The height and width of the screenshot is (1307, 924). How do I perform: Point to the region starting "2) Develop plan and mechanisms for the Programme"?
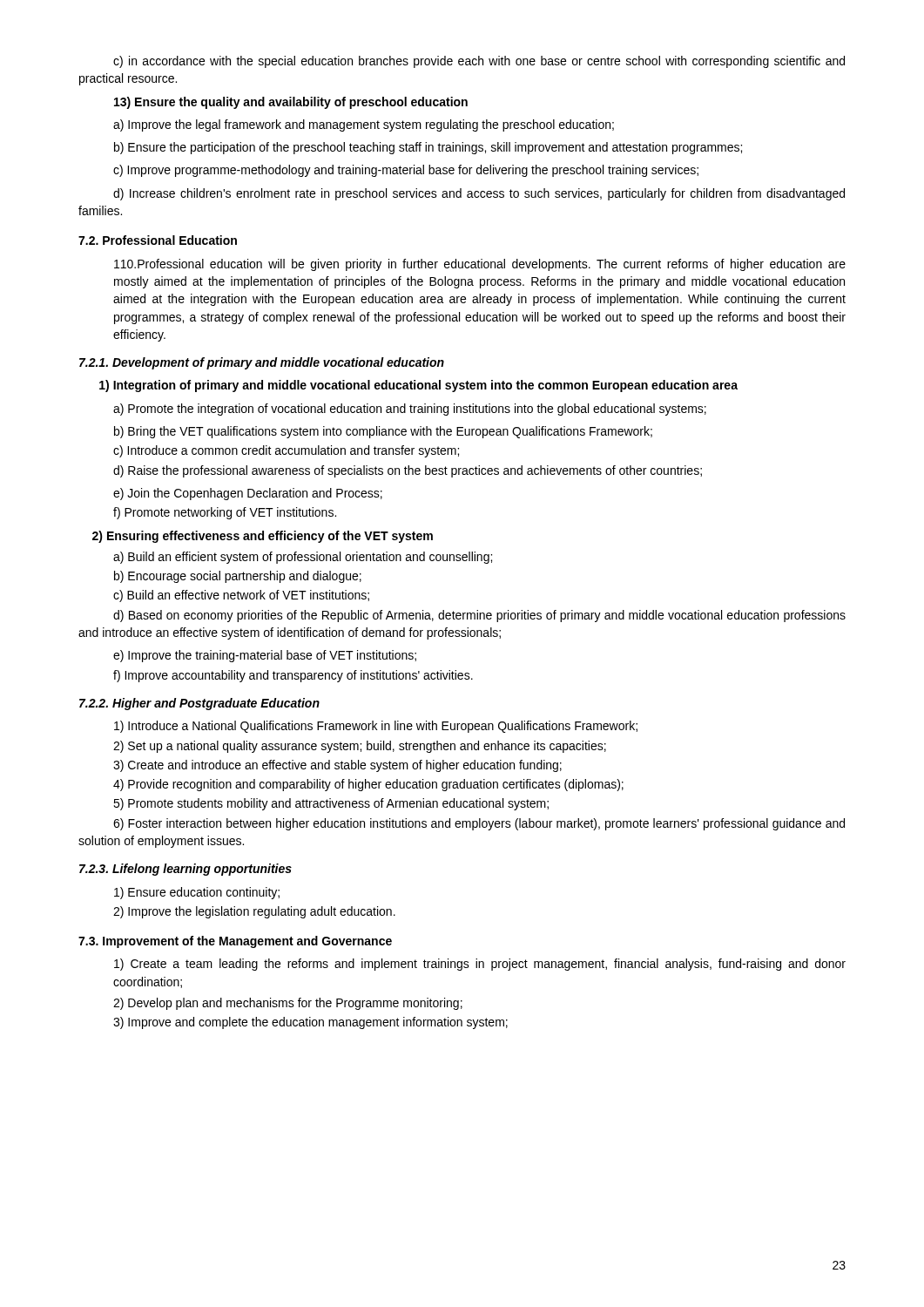(x=462, y=1003)
